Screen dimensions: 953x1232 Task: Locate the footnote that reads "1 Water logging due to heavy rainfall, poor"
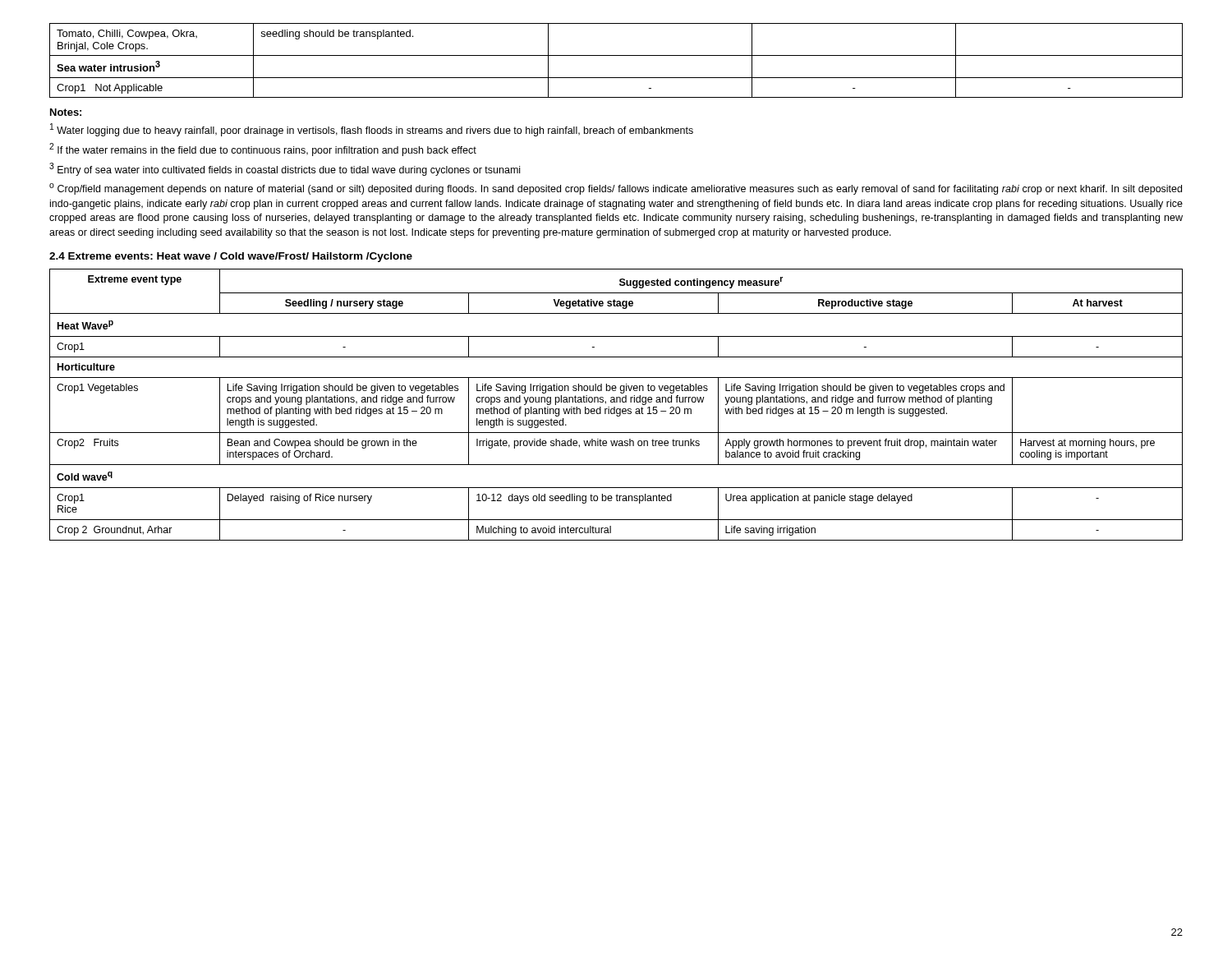point(371,130)
